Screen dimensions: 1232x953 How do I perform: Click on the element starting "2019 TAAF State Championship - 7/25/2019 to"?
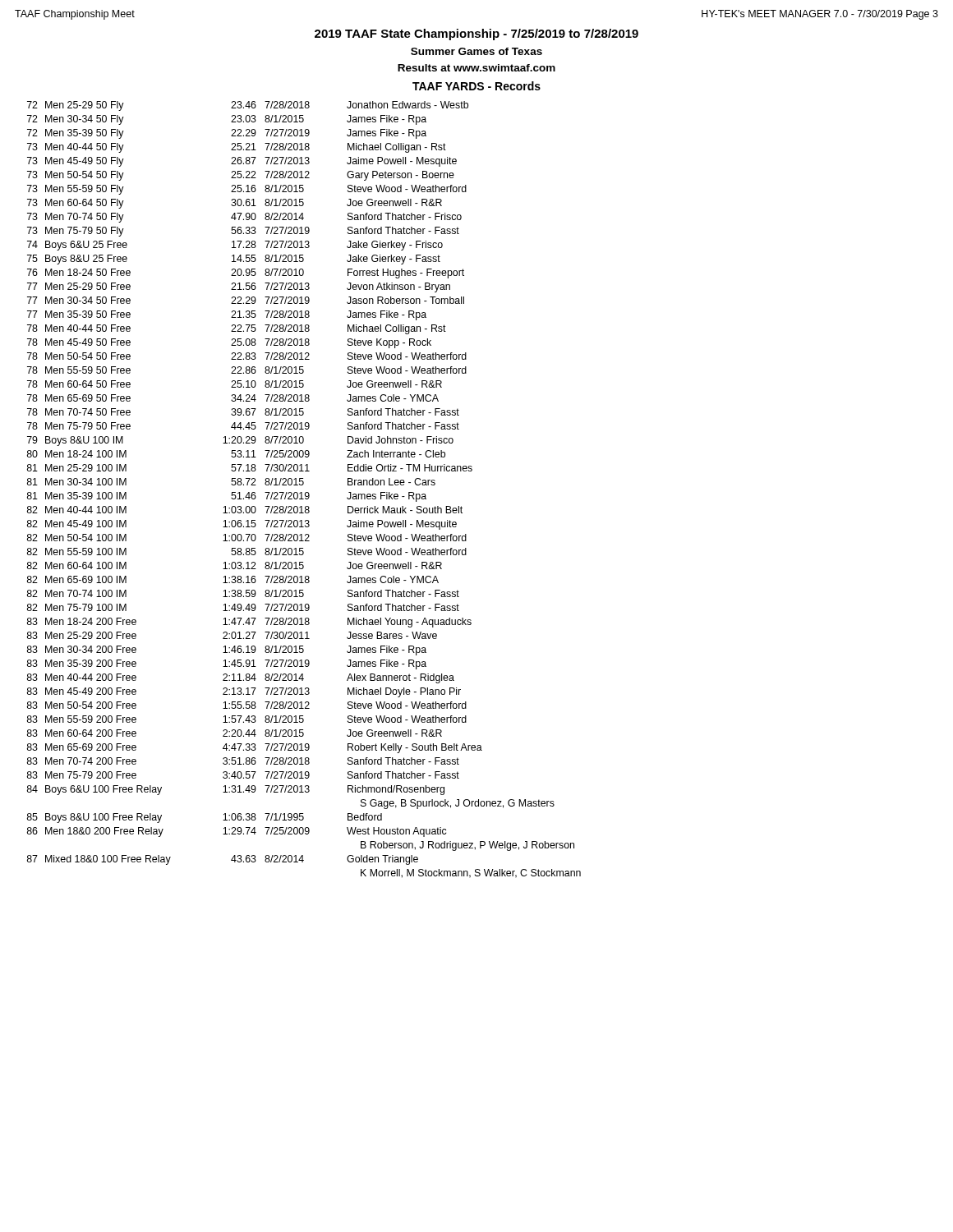[476, 51]
